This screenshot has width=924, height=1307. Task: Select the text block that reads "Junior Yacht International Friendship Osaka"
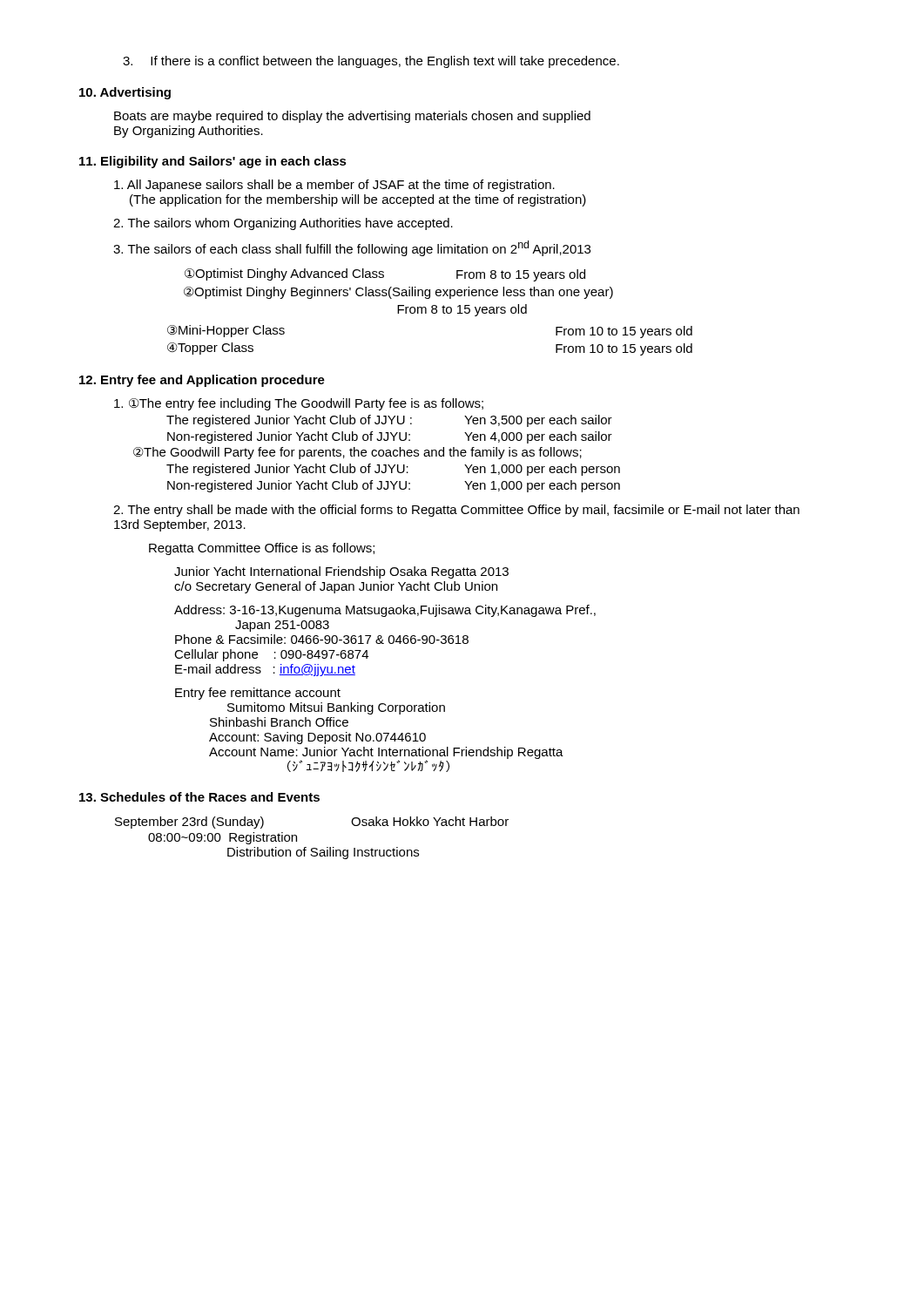tap(342, 579)
